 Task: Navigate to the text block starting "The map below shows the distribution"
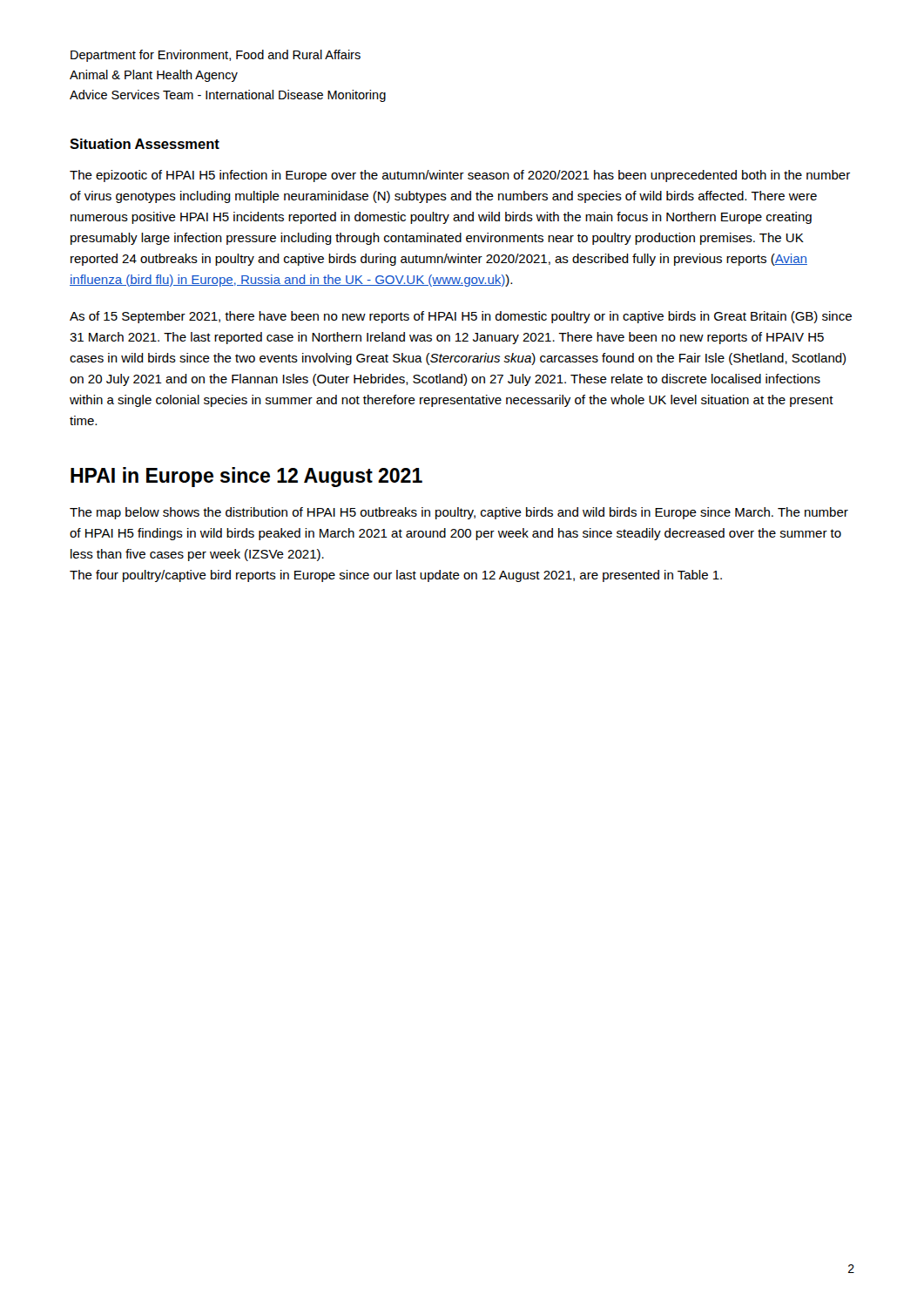(459, 543)
